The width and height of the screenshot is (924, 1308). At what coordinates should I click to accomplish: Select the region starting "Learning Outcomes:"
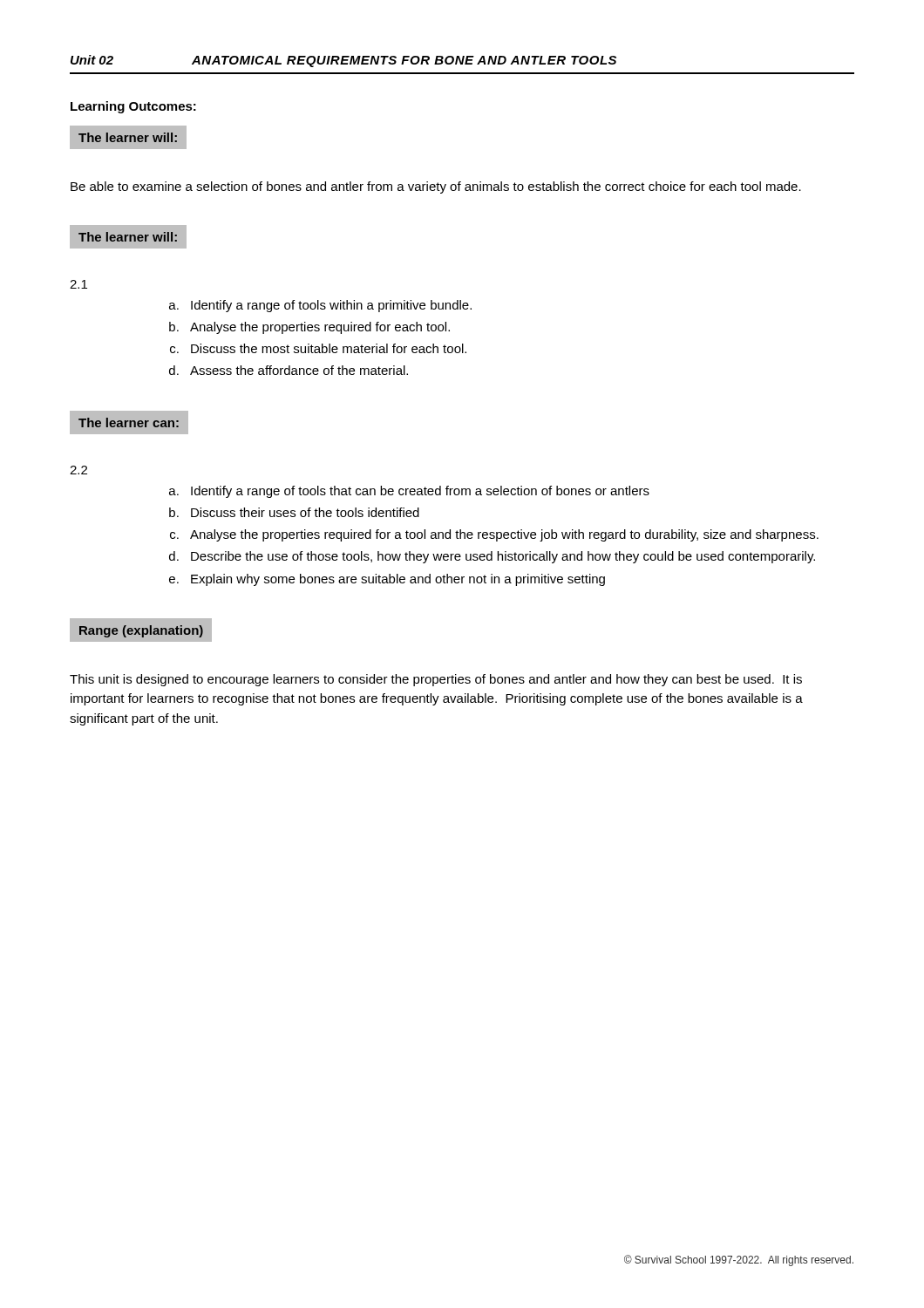(133, 106)
